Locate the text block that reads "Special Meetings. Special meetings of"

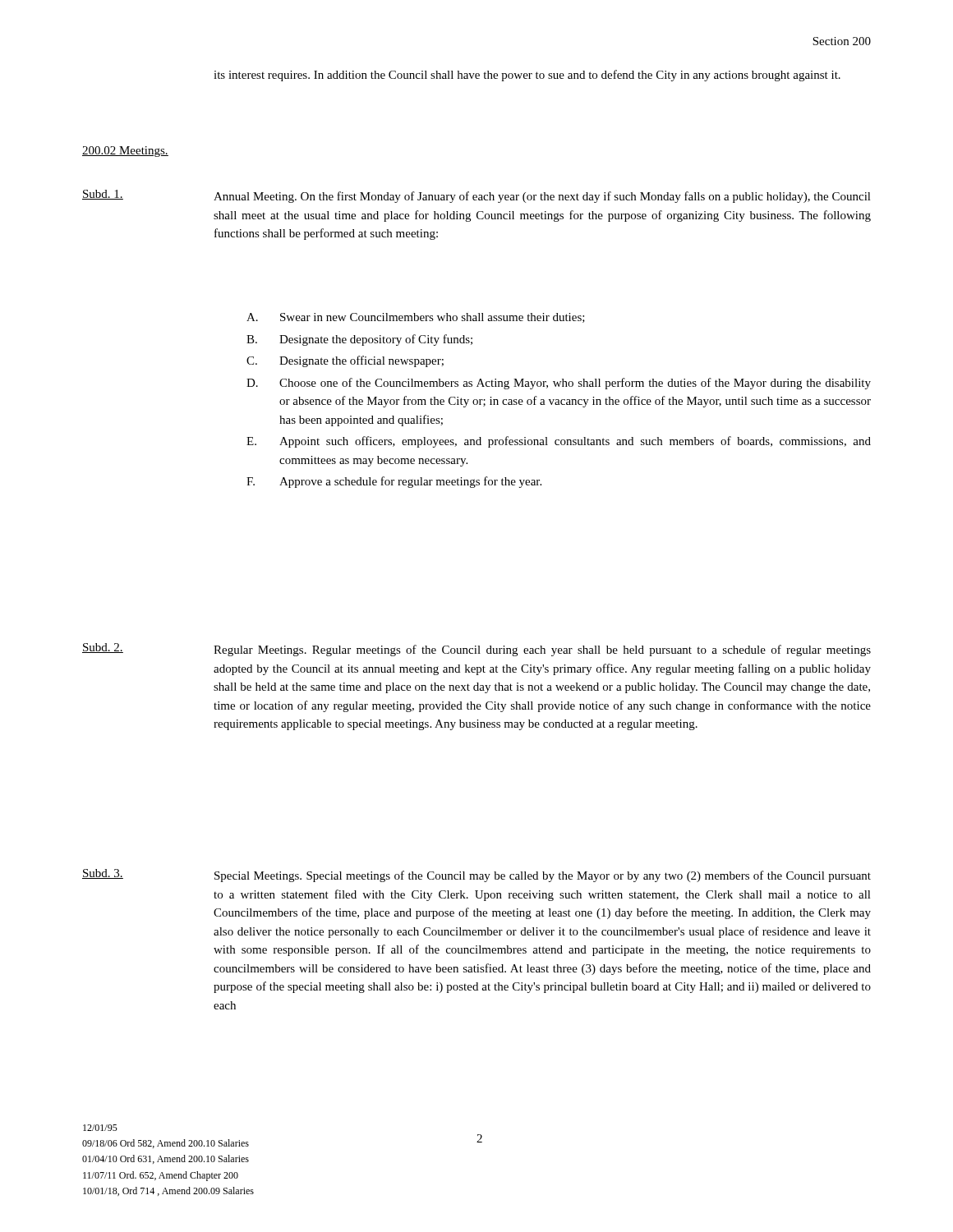[542, 940]
